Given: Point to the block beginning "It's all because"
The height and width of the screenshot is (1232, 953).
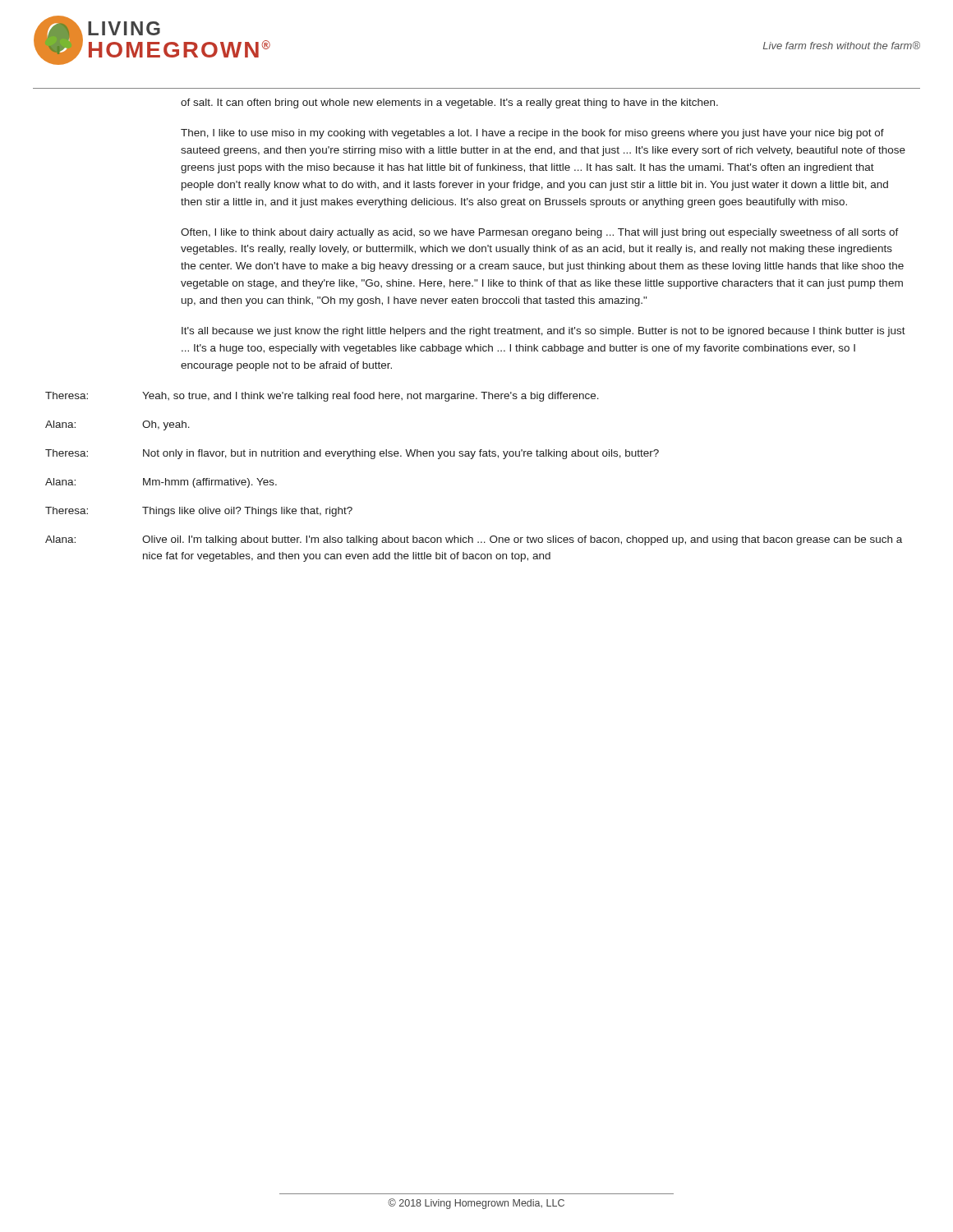Looking at the screenshot, I should (543, 348).
